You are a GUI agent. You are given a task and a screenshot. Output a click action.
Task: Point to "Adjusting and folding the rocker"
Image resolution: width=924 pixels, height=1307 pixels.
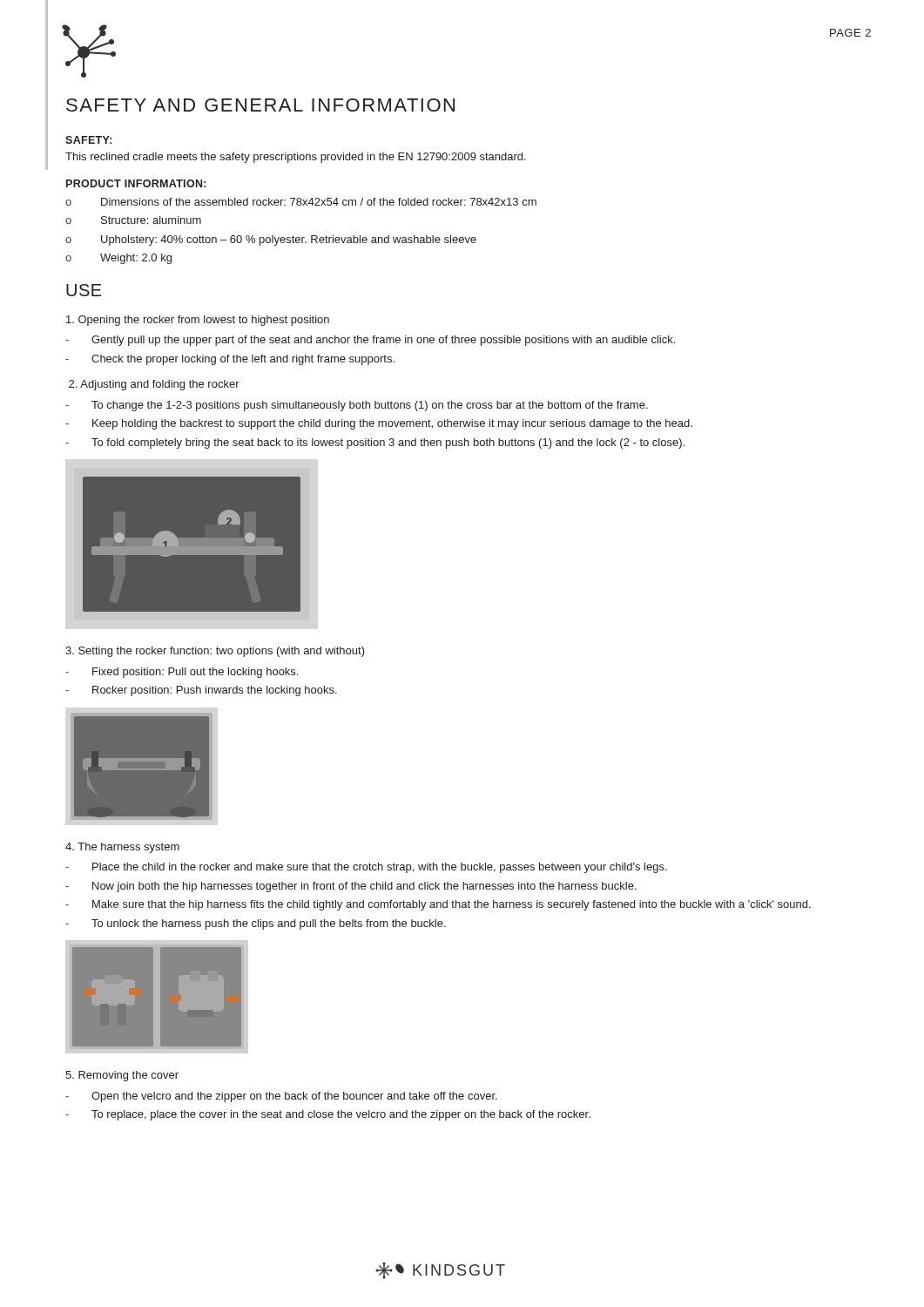click(x=152, y=384)
